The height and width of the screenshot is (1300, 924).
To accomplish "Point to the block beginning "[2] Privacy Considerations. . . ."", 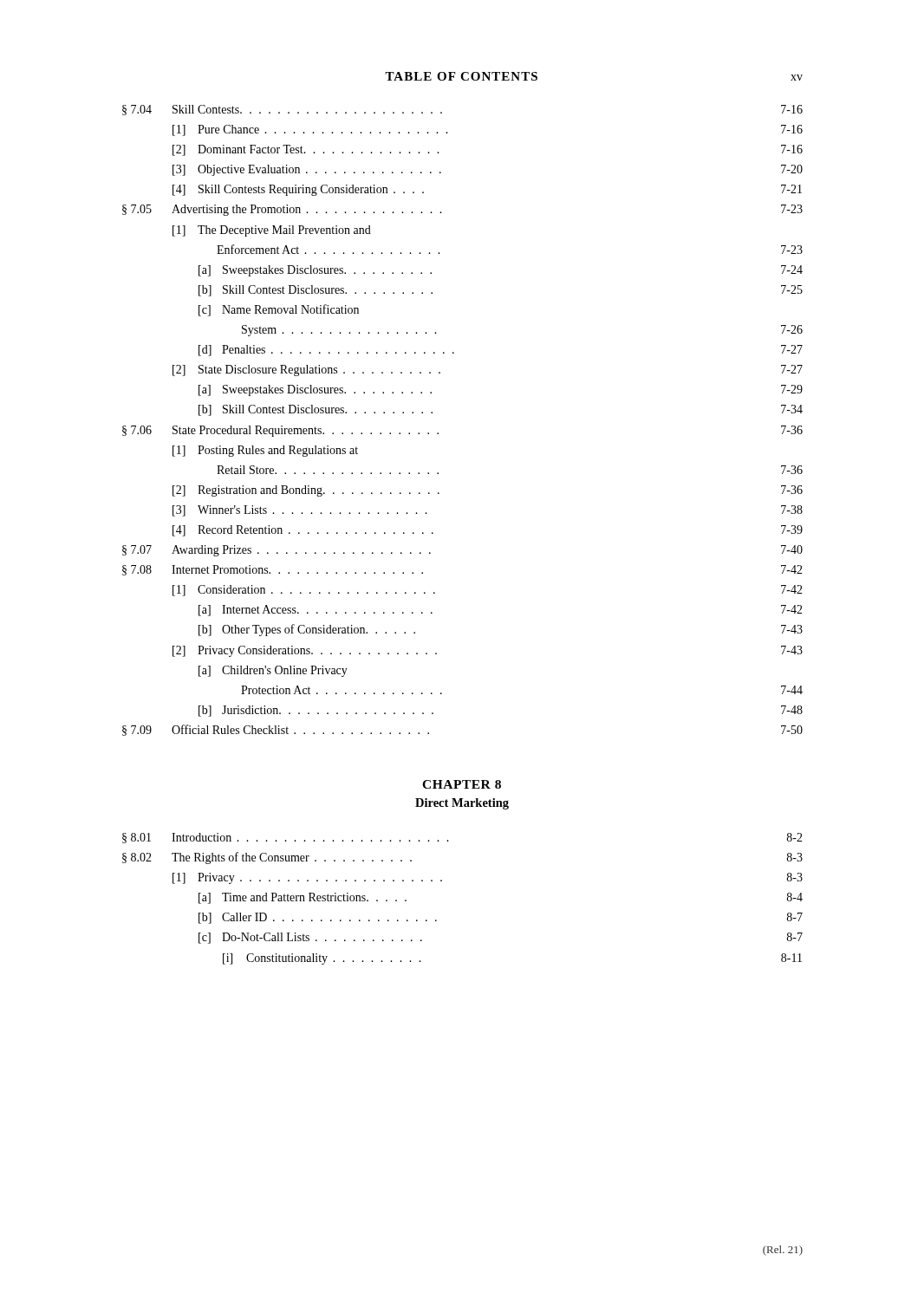I will (x=254, y=651).
